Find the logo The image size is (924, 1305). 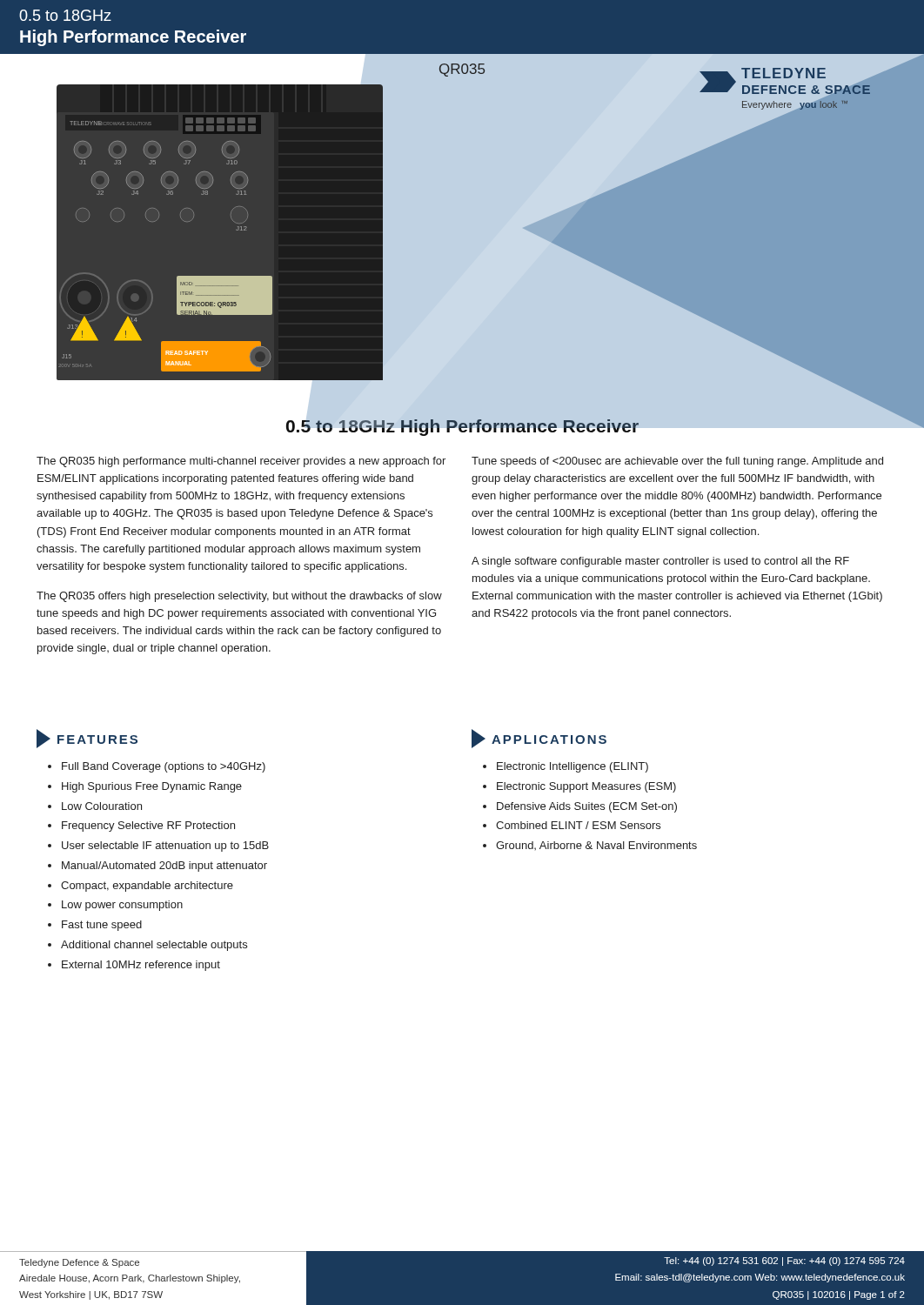pos(800,95)
